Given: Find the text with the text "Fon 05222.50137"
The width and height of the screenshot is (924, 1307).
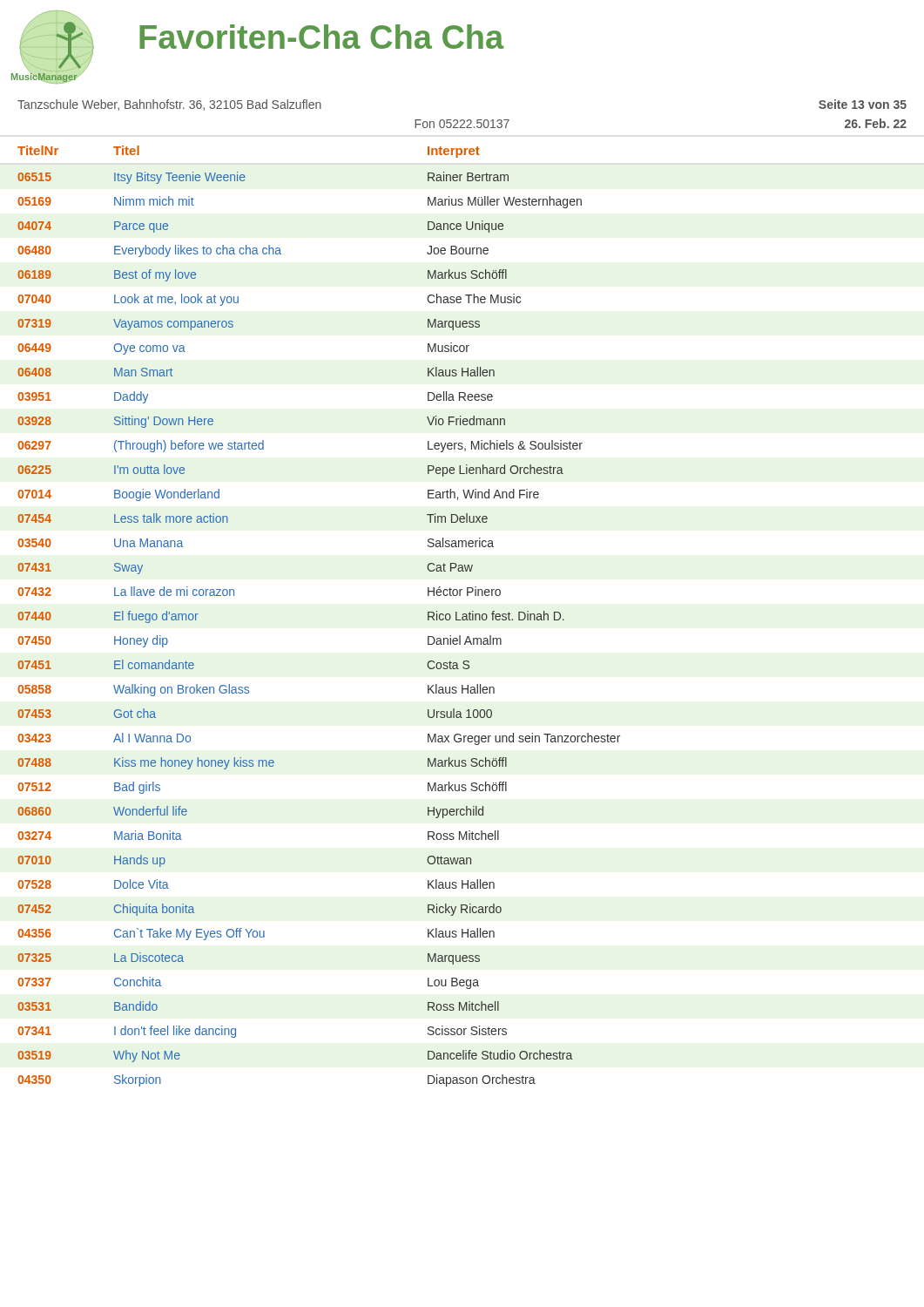Looking at the screenshot, I should pyautogui.click(x=462, y=124).
